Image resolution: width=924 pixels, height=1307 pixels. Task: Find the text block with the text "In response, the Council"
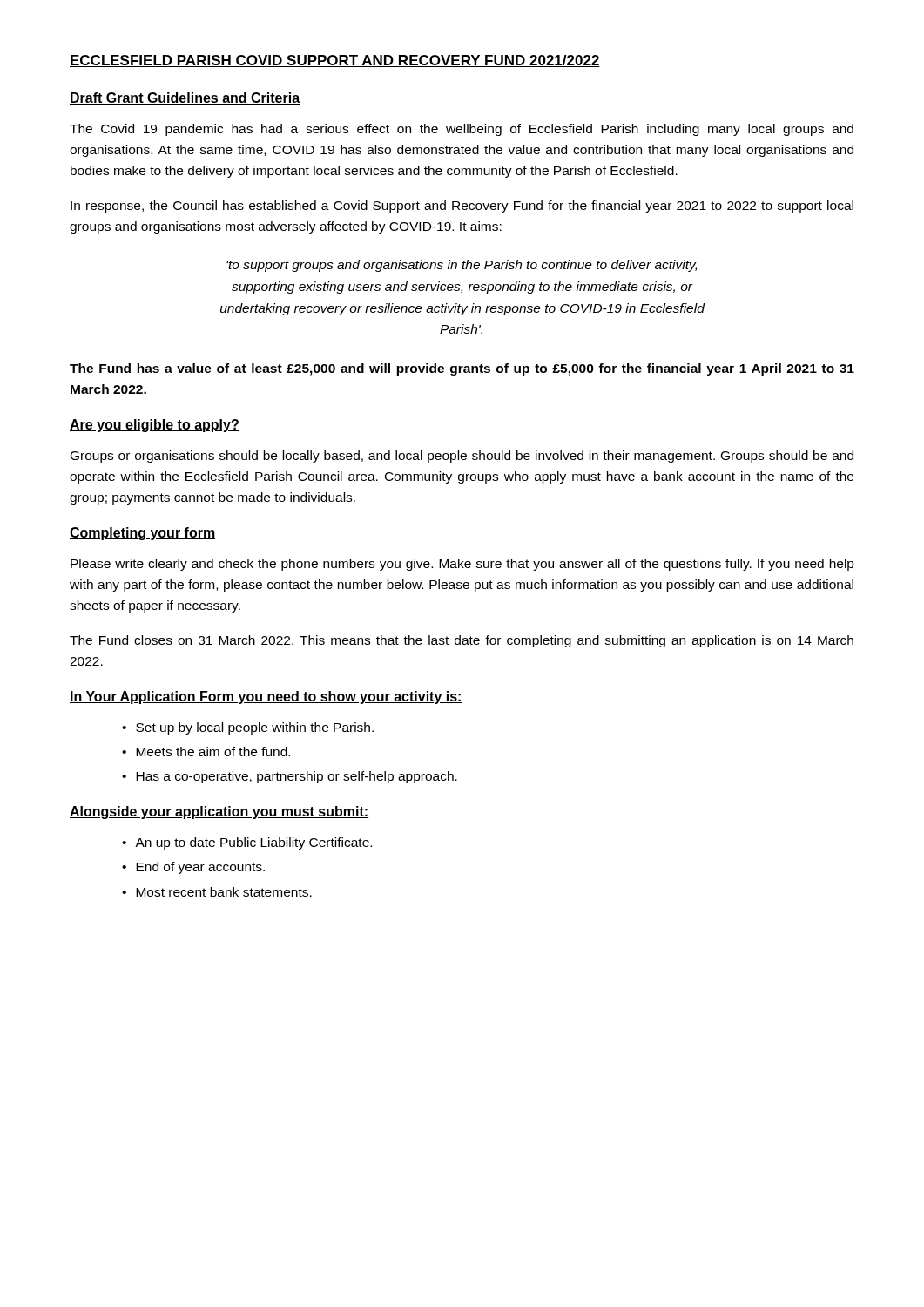(x=462, y=216)
